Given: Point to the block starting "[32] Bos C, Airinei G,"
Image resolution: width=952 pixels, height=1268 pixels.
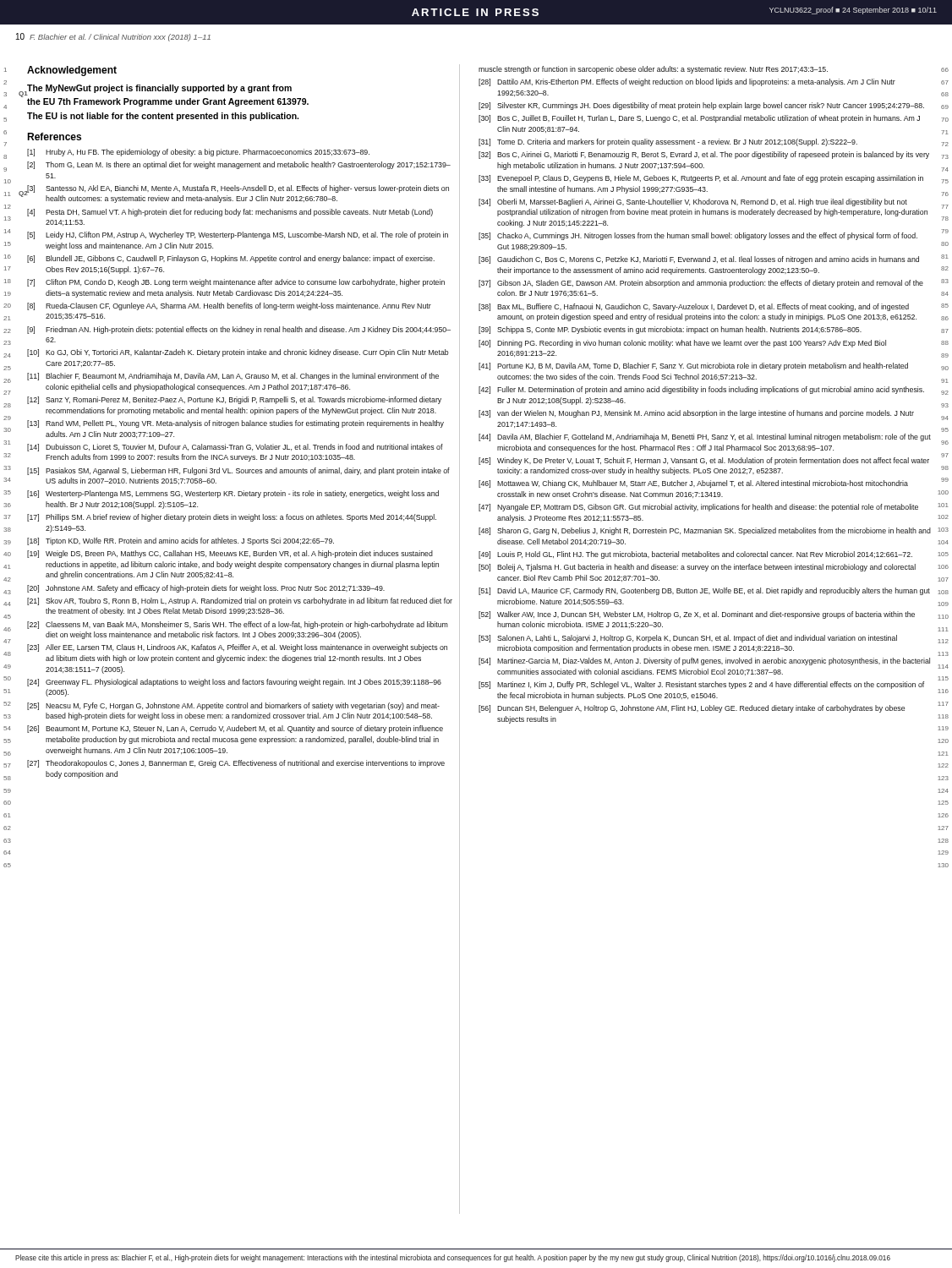Looking at the screenshot, I should coord(705,160).
